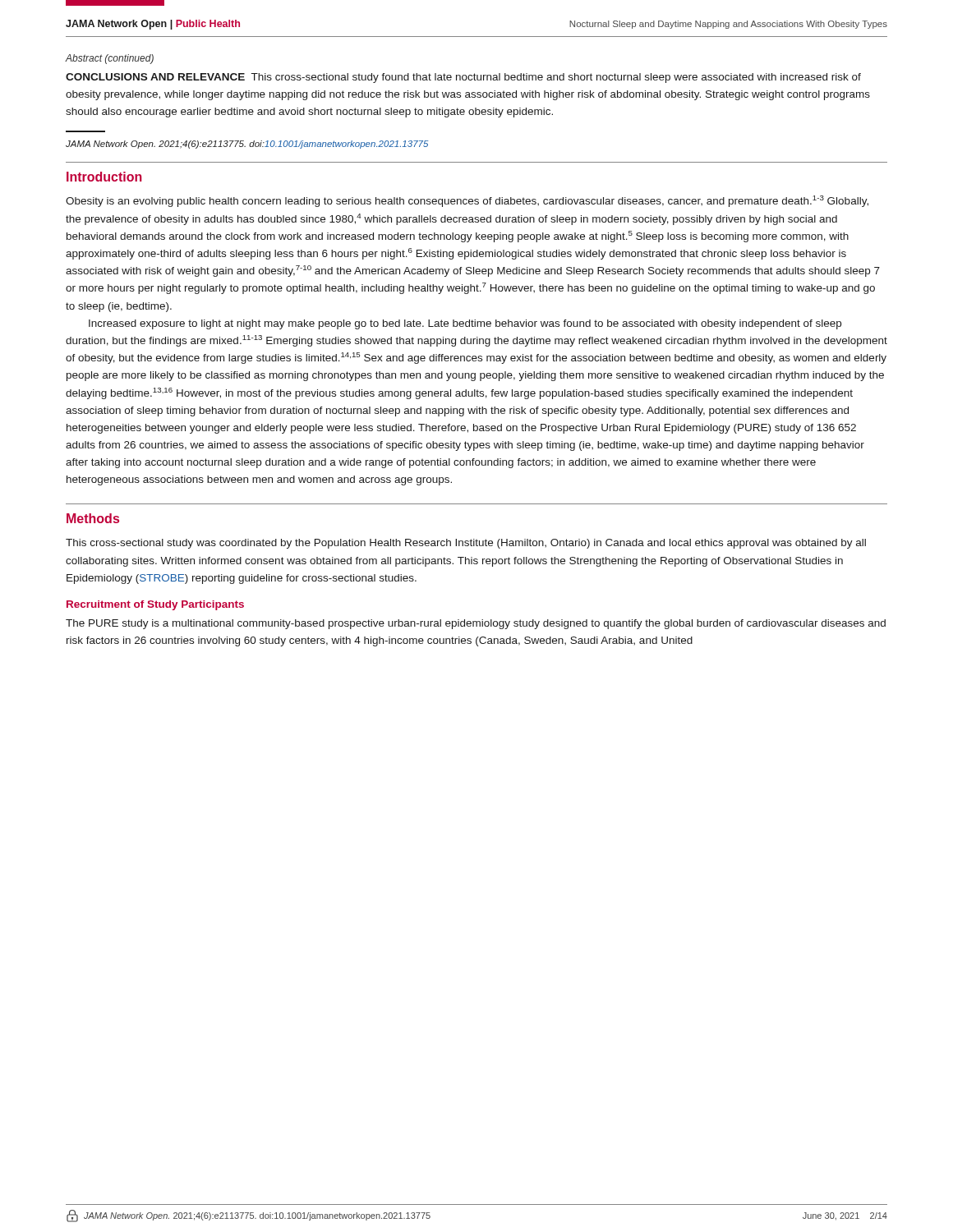
Task: Find the caption that reads "Abstract (continued)"
Action: coord(110,58)
